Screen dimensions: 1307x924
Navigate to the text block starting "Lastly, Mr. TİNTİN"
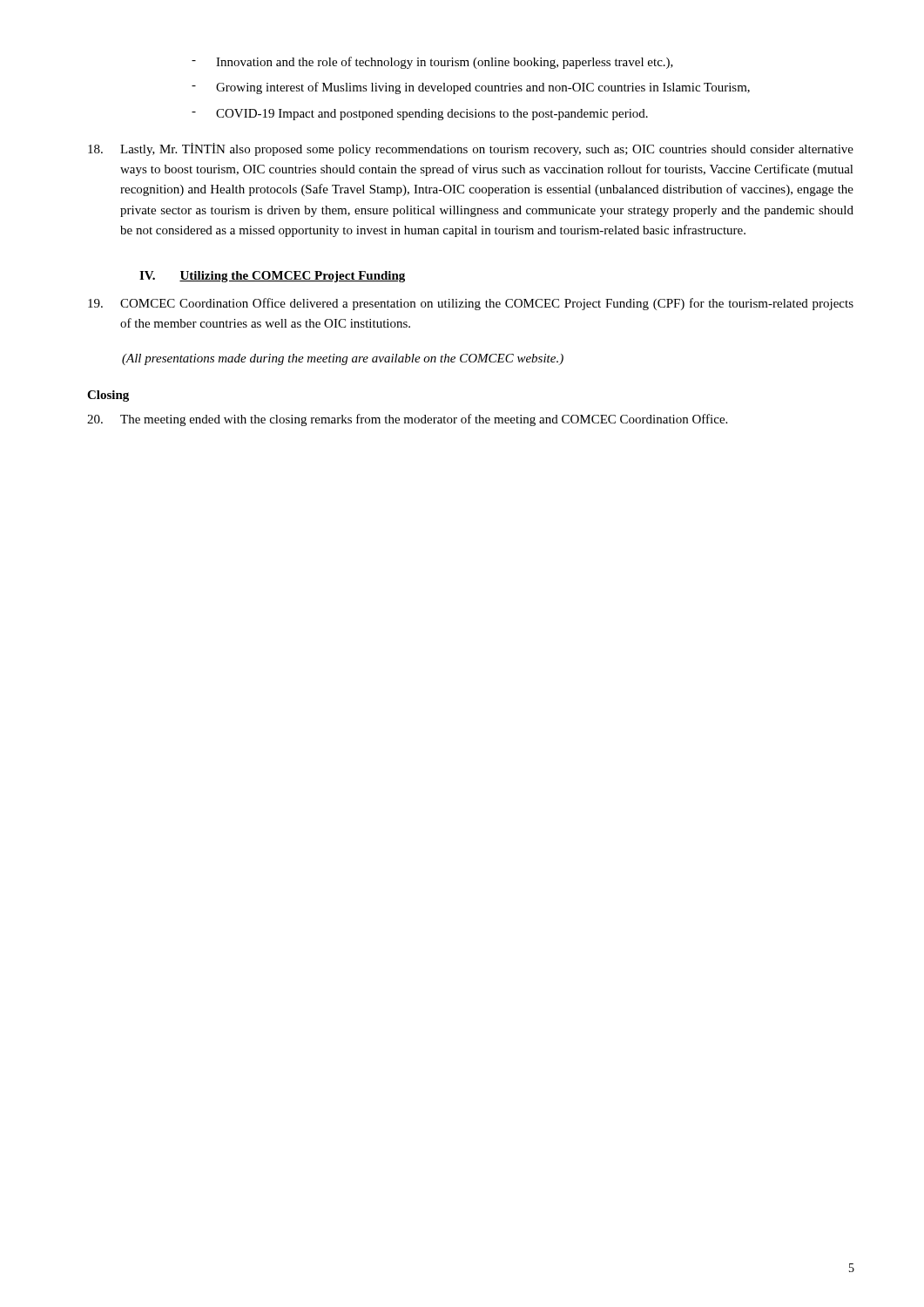click(x=470, y=190)
